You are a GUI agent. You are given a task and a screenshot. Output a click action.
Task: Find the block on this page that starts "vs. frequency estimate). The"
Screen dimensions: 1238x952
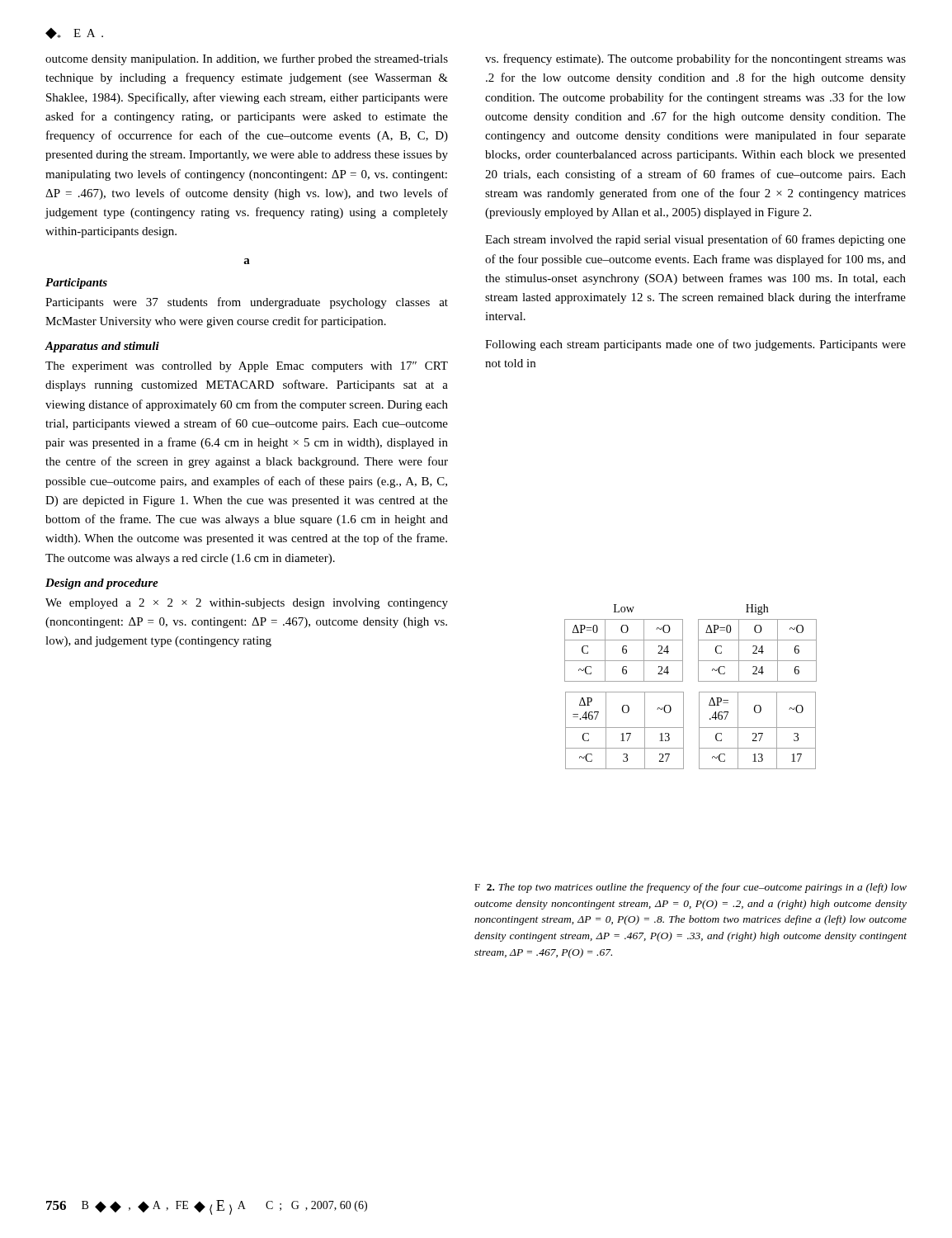tap(695, 136)
